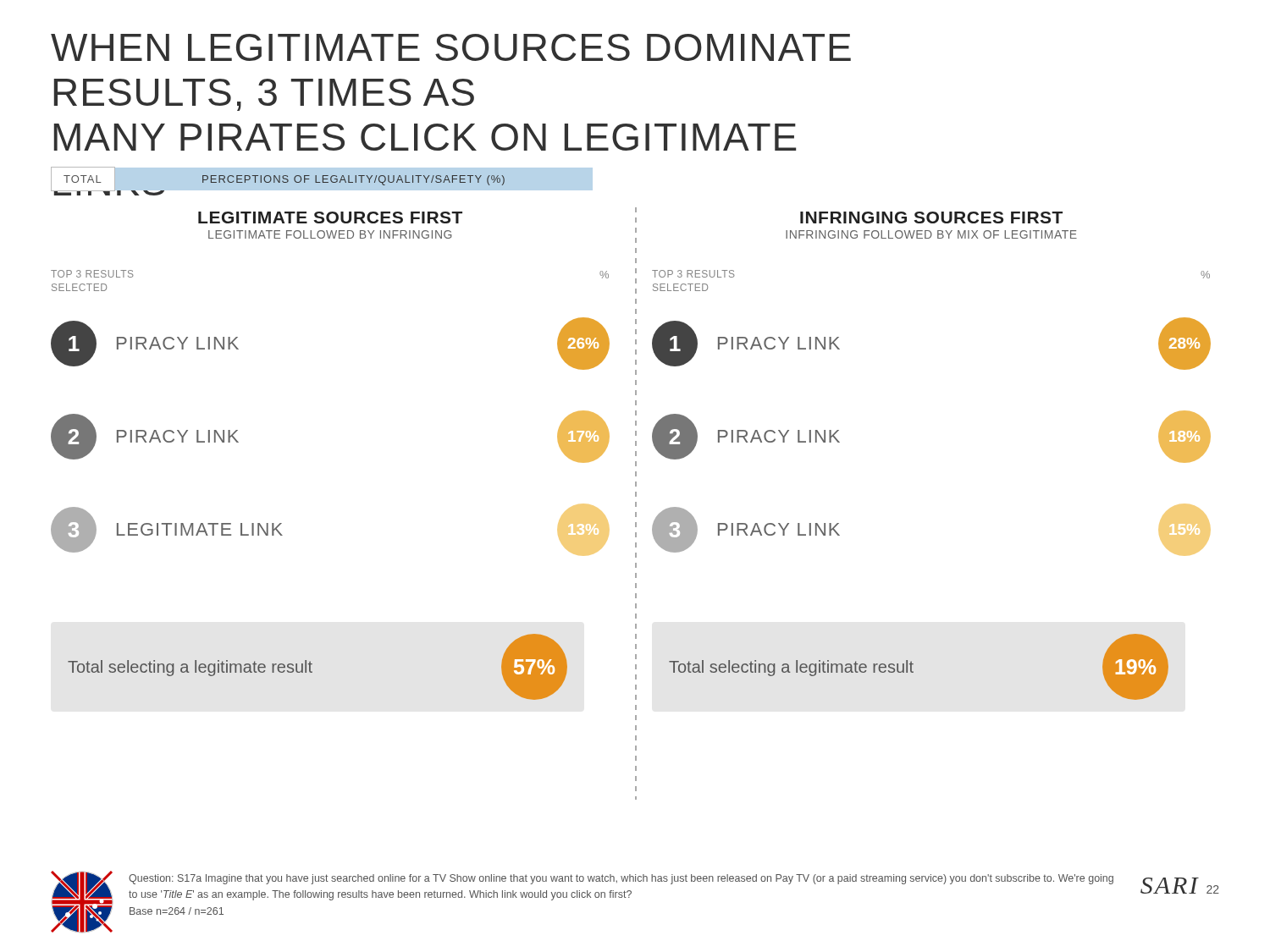
Task: Select the text block starting "TOTAL PERCEPTIONS OF LEGALITY/QUALITY/SAFETY (%)"
Action: pyautogui.click(x=322, y=179)
